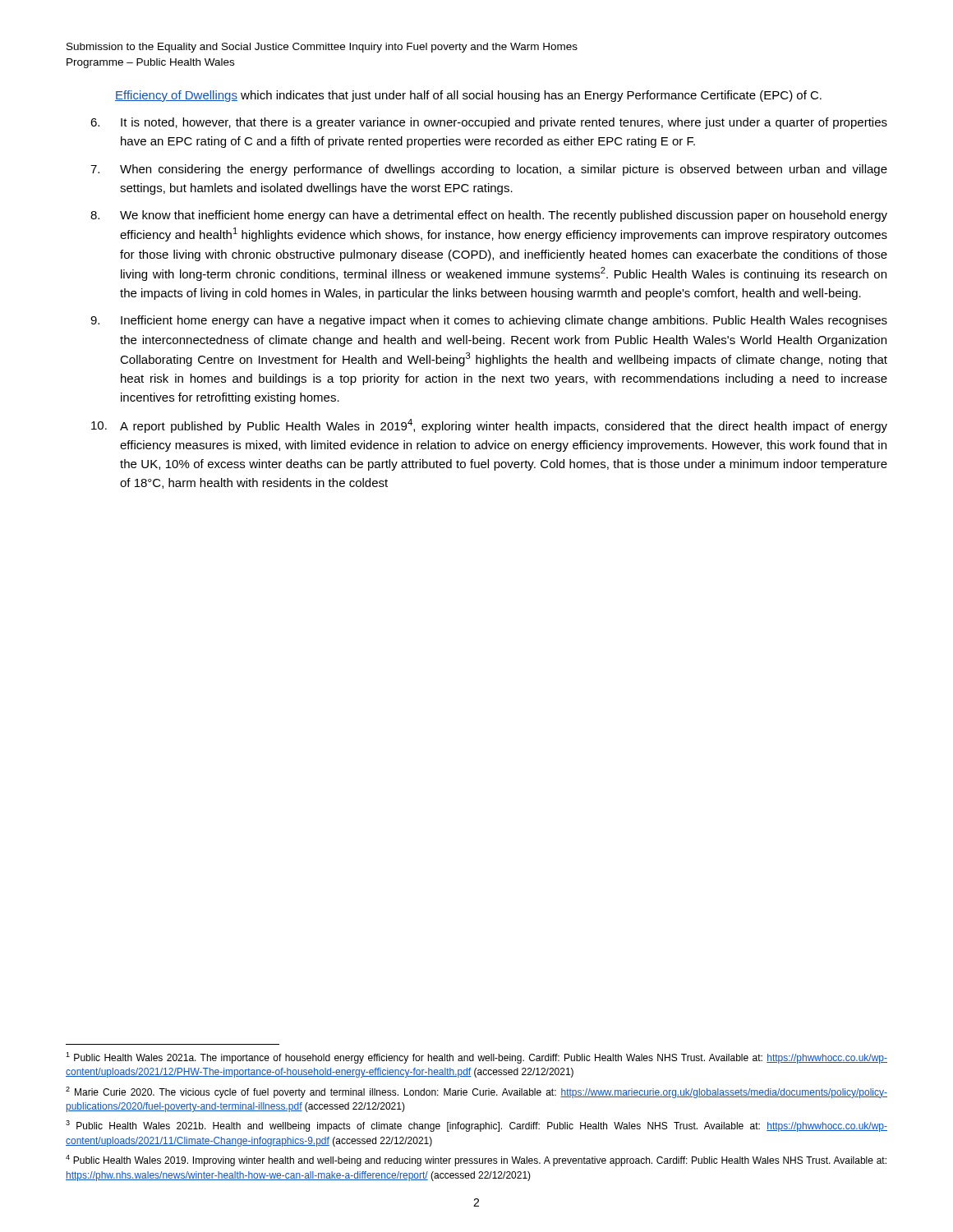Point to the text block starting "6. It is noted, however, that there"

[489, 132]
